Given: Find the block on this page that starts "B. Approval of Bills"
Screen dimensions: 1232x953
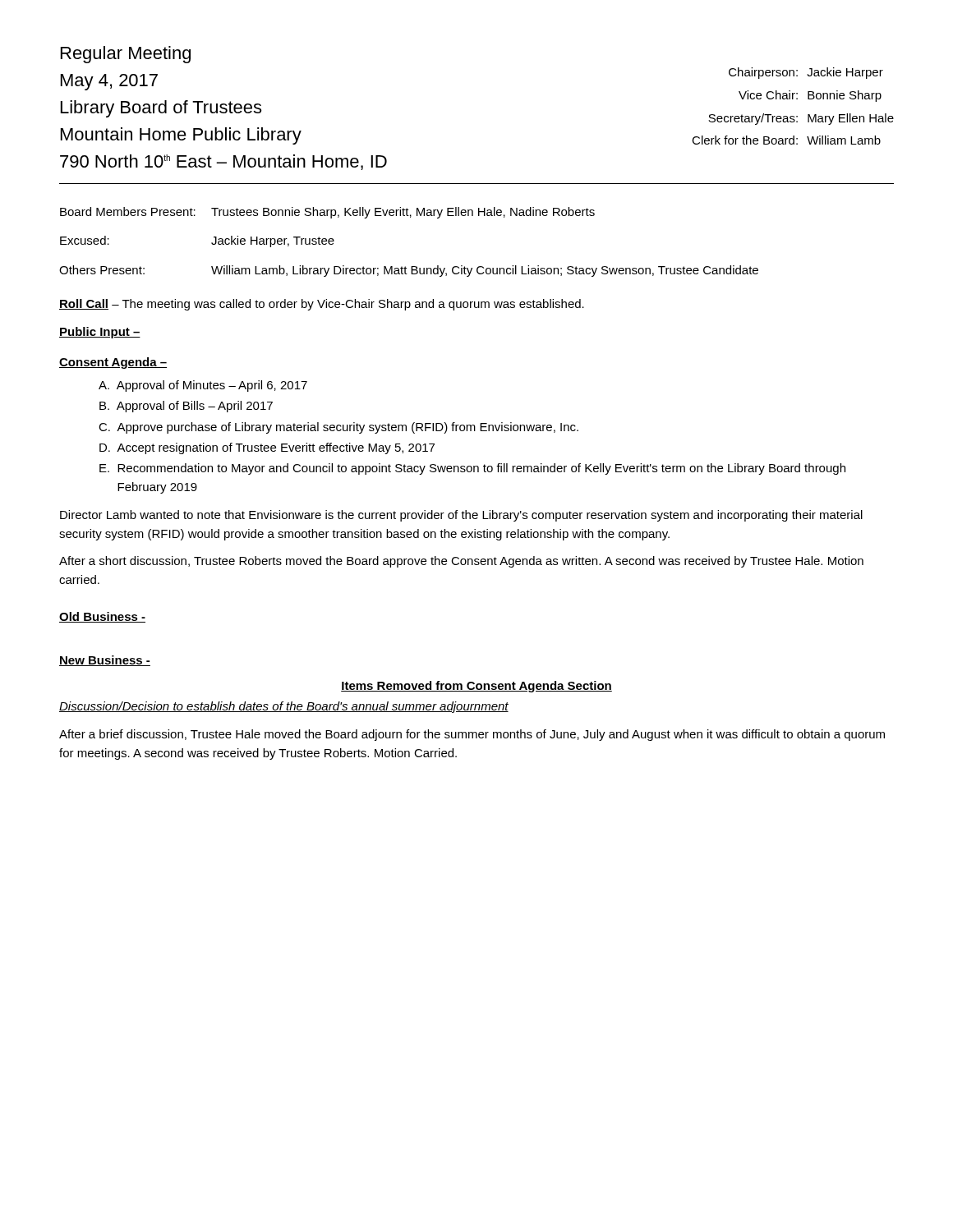Looking at the screenshot, I should 186,406.
